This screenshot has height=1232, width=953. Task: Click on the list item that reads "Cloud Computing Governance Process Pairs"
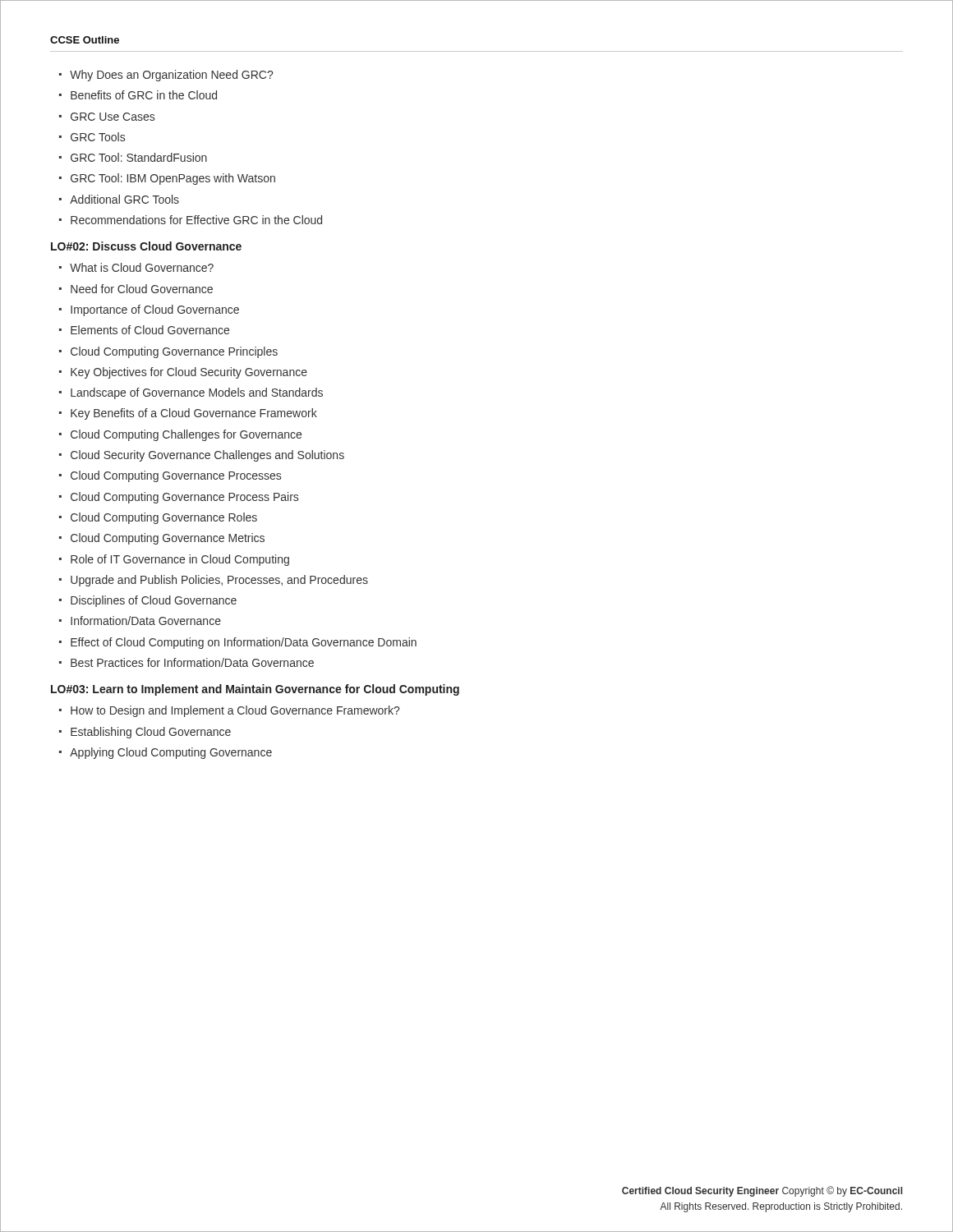point(179,498)
